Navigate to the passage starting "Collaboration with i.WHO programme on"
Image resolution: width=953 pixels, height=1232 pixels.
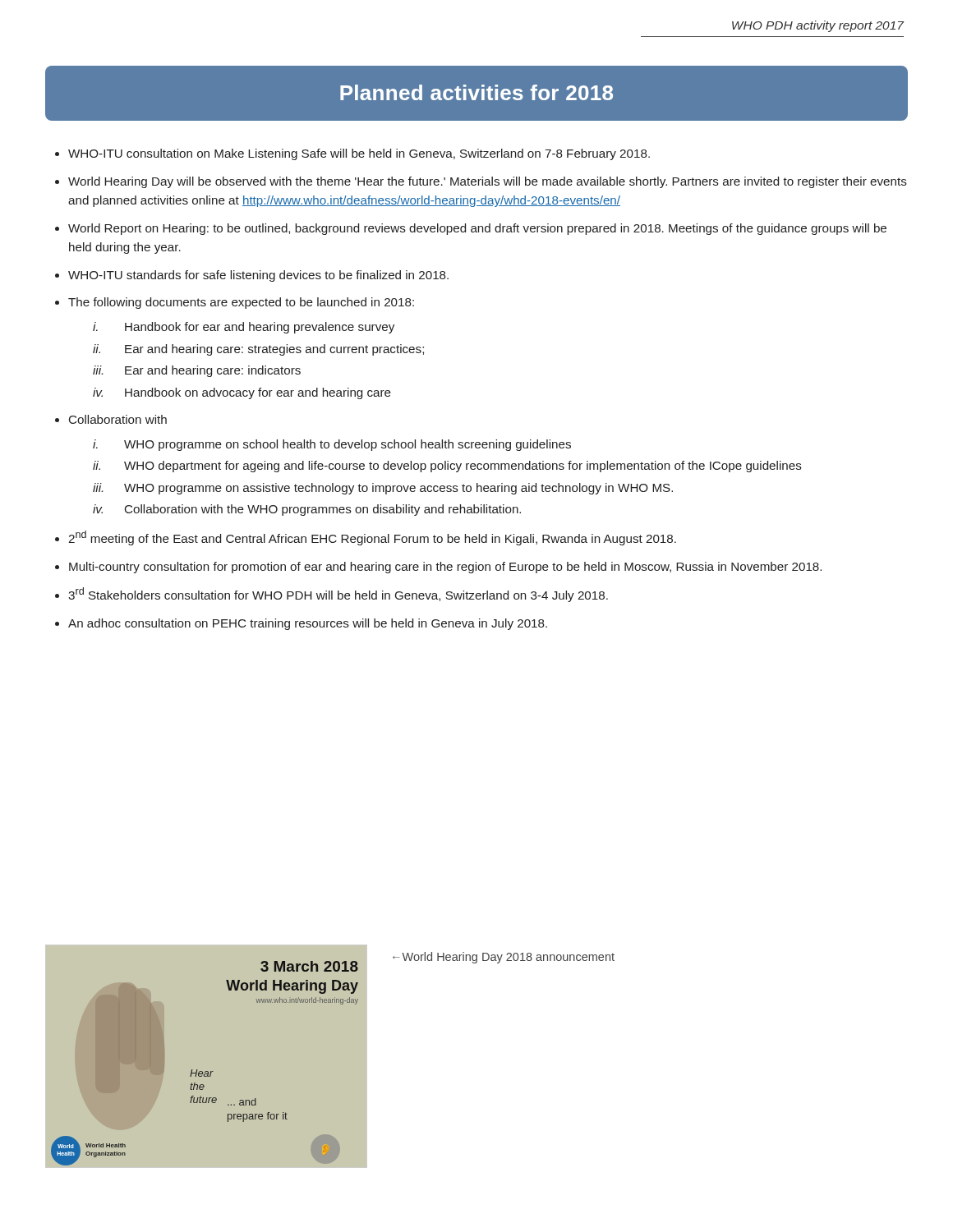click(x=488, y=466)
